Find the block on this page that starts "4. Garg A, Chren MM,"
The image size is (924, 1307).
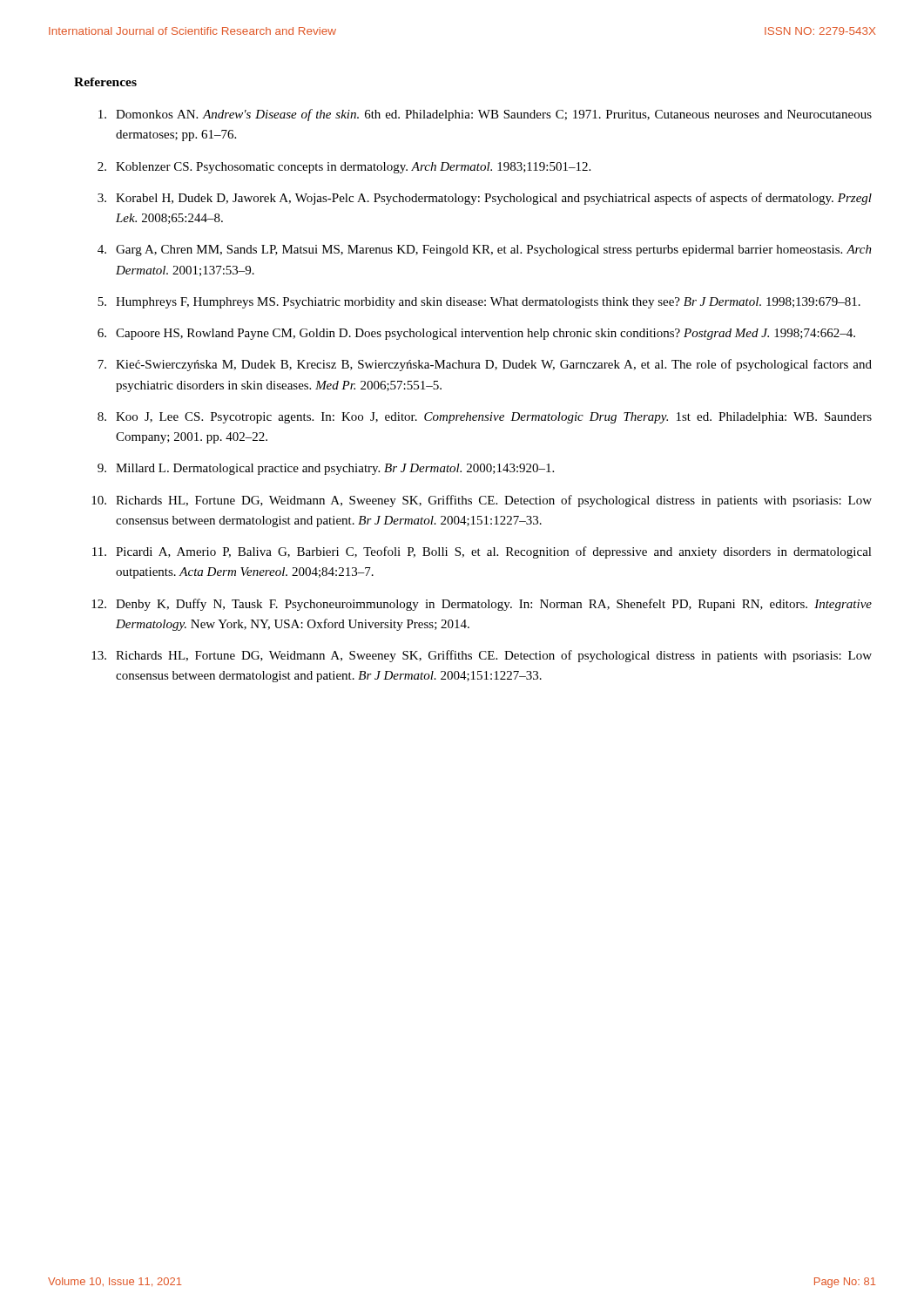pyautogui.click(x=473, y=260)
